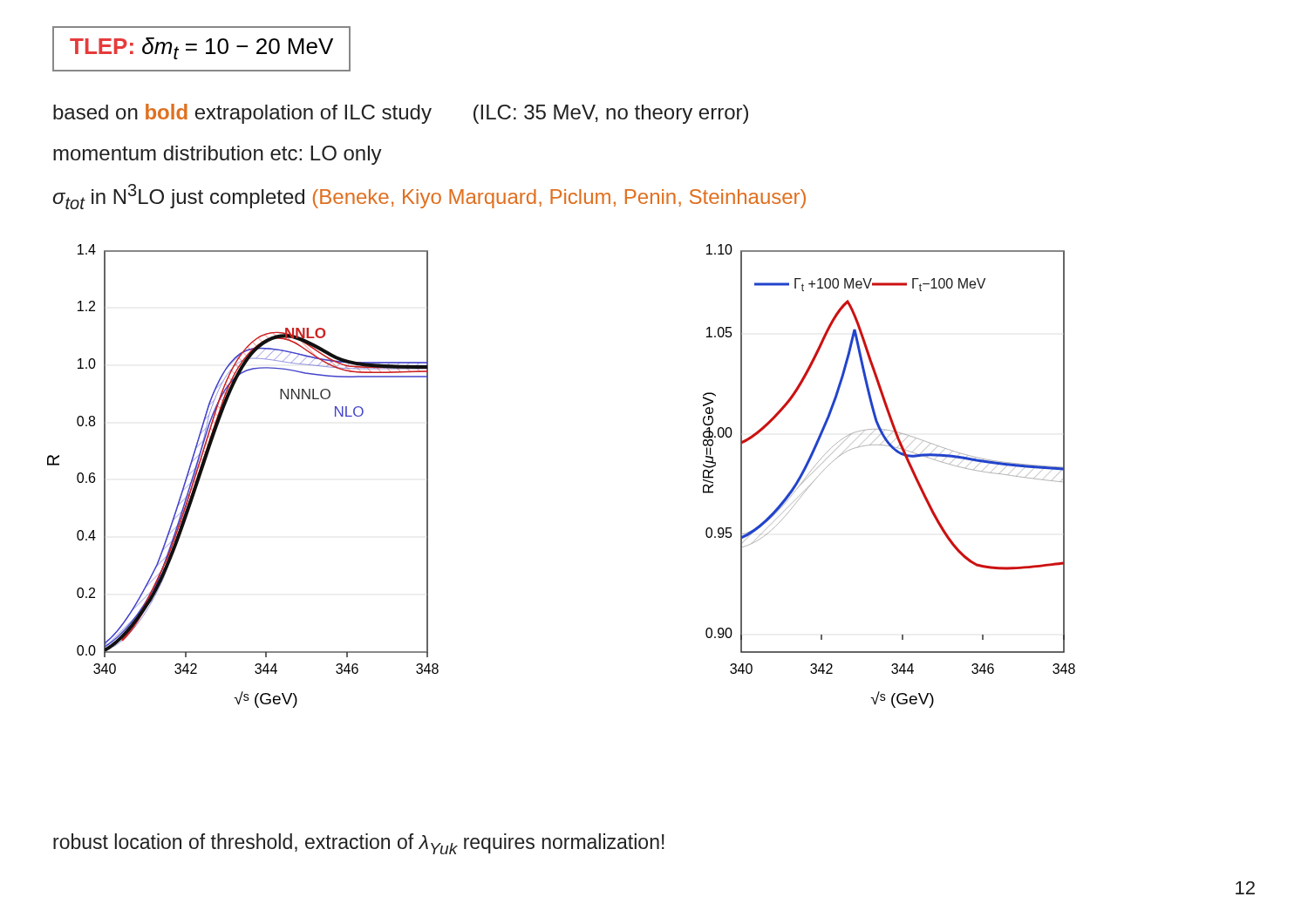Click on the text that says "momentum distribution etc: LO only"
The width and height of the screenshot is (1308, 924).
(x=217, y=153)
